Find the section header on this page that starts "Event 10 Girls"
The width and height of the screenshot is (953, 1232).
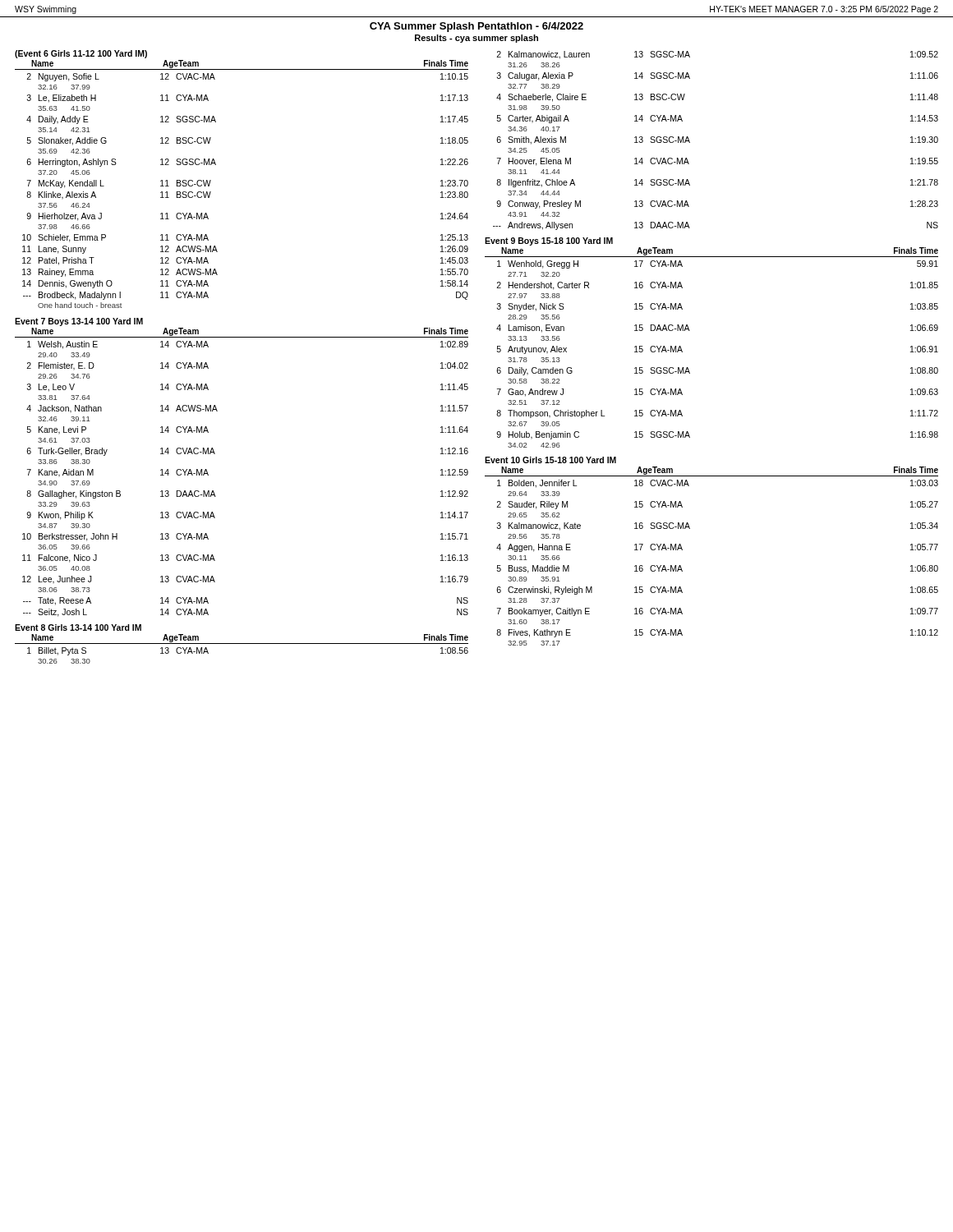[551, 460]
